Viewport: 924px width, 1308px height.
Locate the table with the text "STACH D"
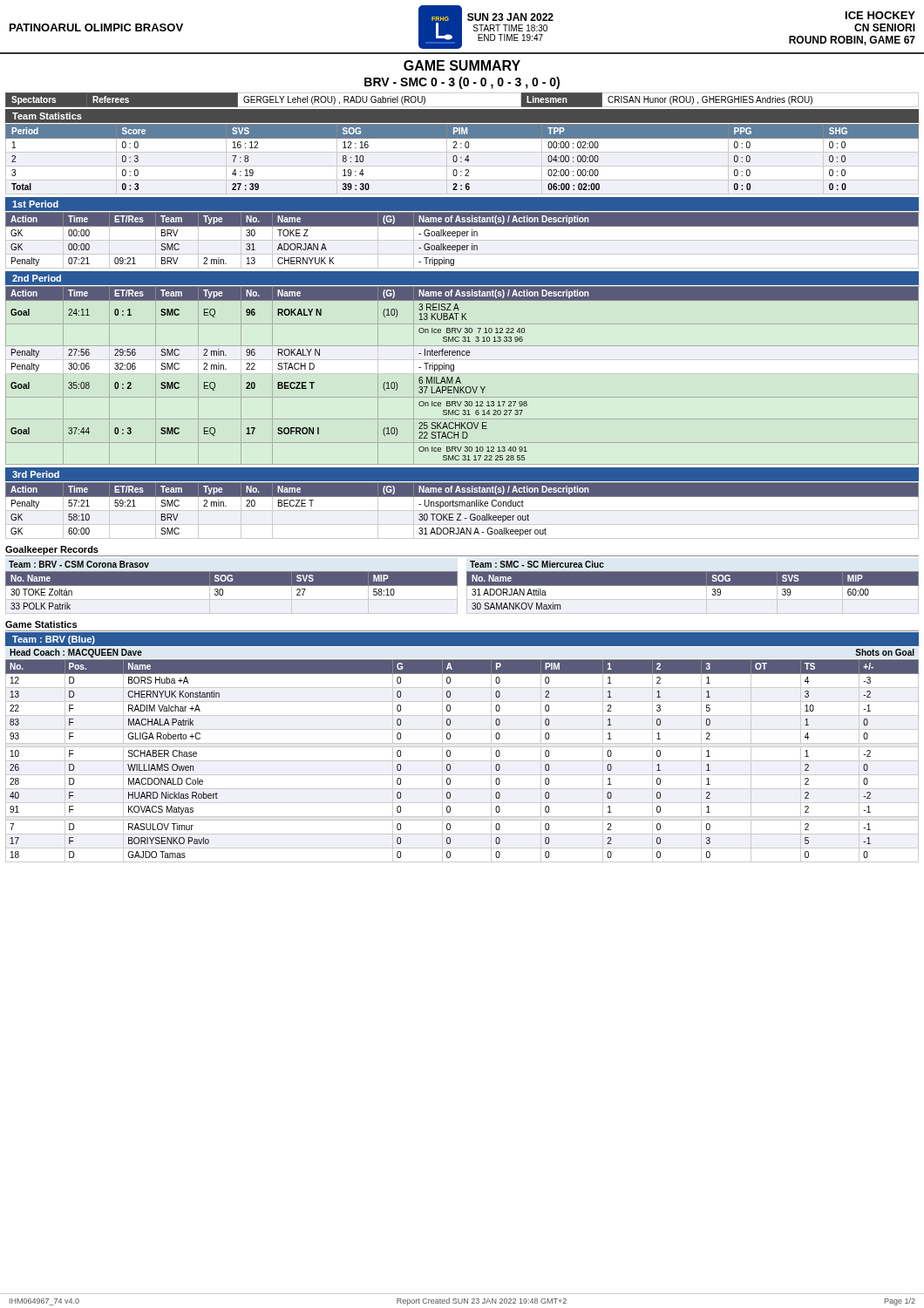tap(462, 375)
